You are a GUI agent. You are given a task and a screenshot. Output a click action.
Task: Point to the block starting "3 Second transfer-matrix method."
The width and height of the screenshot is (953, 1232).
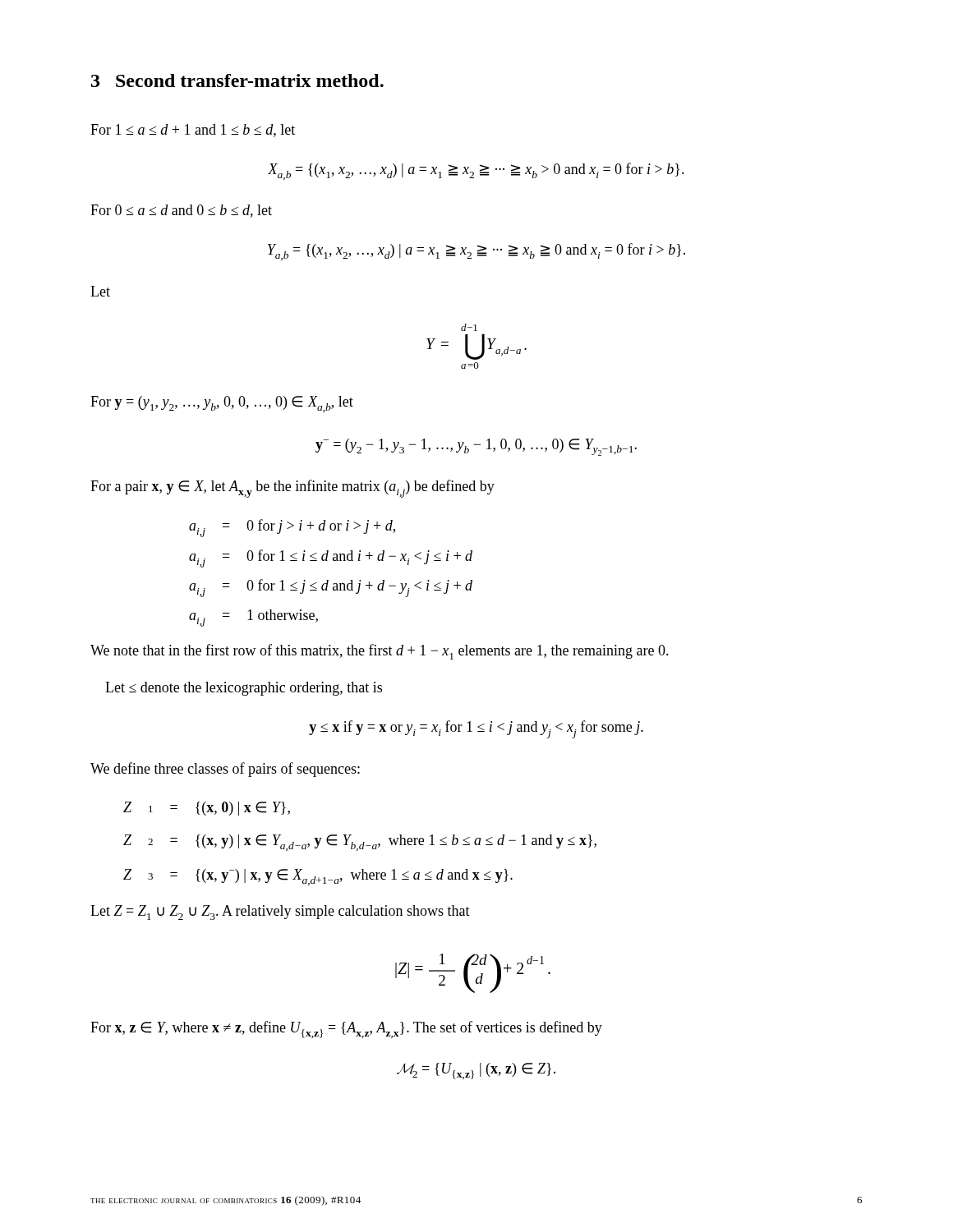(x=237, y=80)
